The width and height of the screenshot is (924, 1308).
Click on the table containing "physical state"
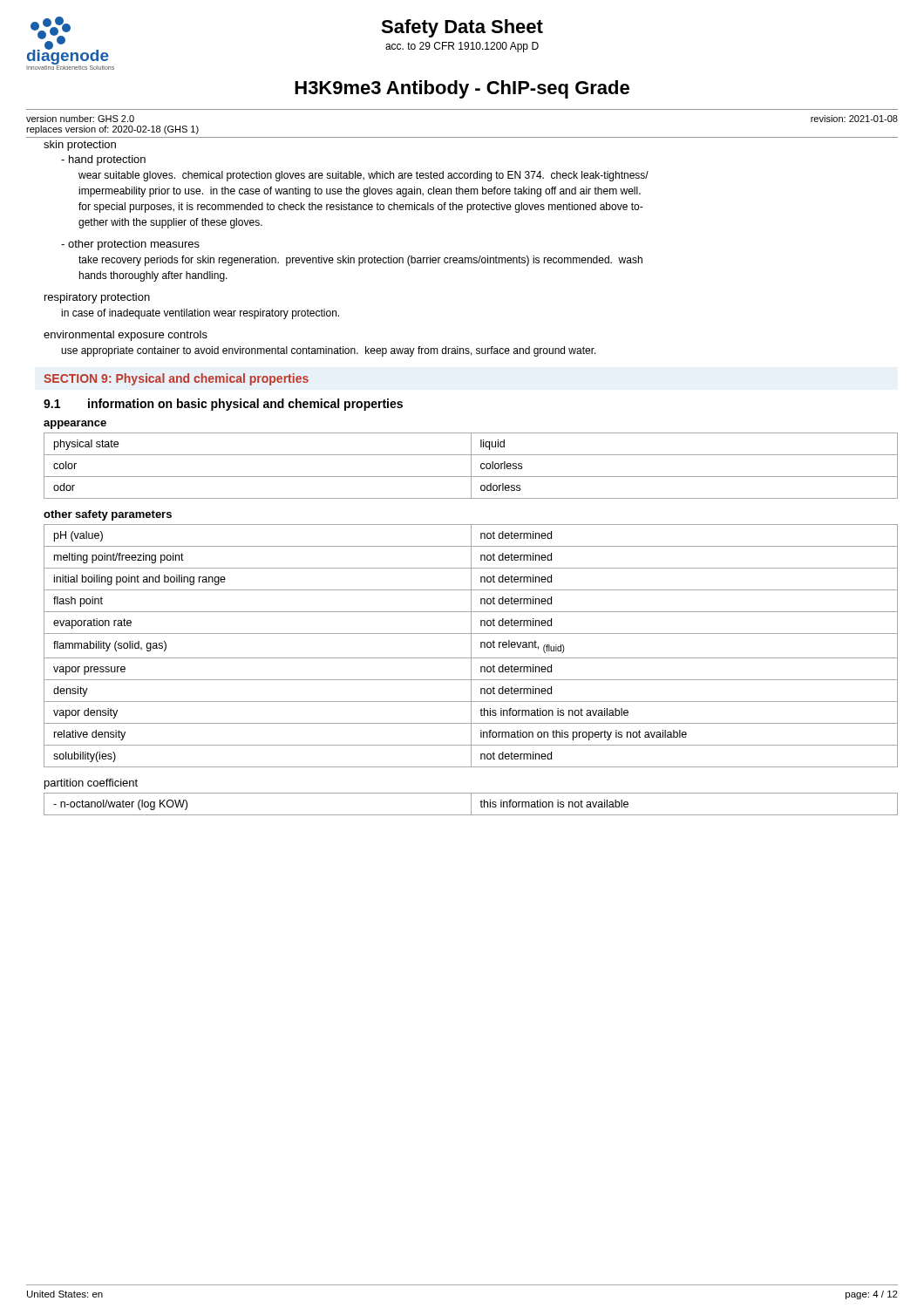471,466
